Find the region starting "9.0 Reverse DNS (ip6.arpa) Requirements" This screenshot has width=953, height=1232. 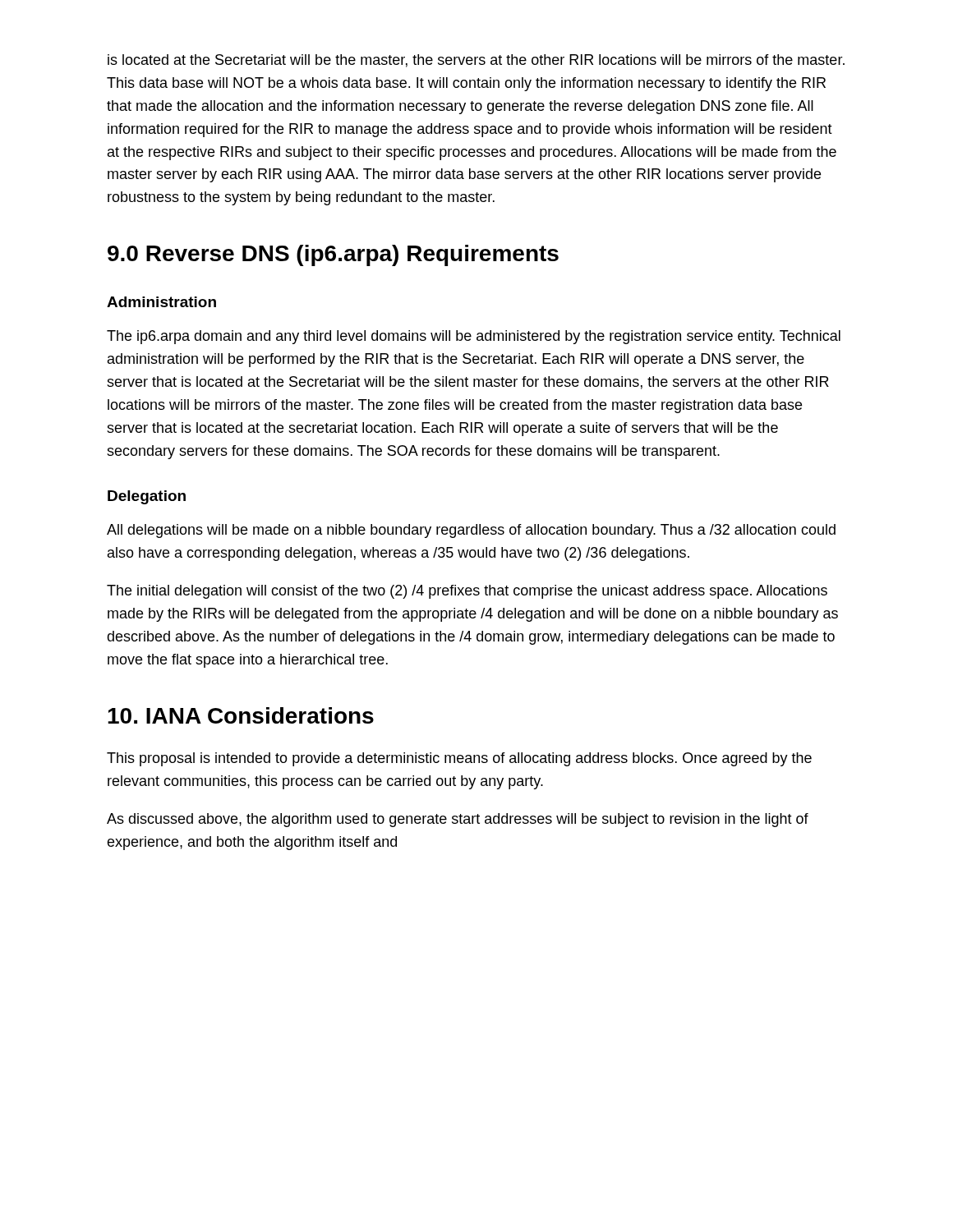[333, 254]
